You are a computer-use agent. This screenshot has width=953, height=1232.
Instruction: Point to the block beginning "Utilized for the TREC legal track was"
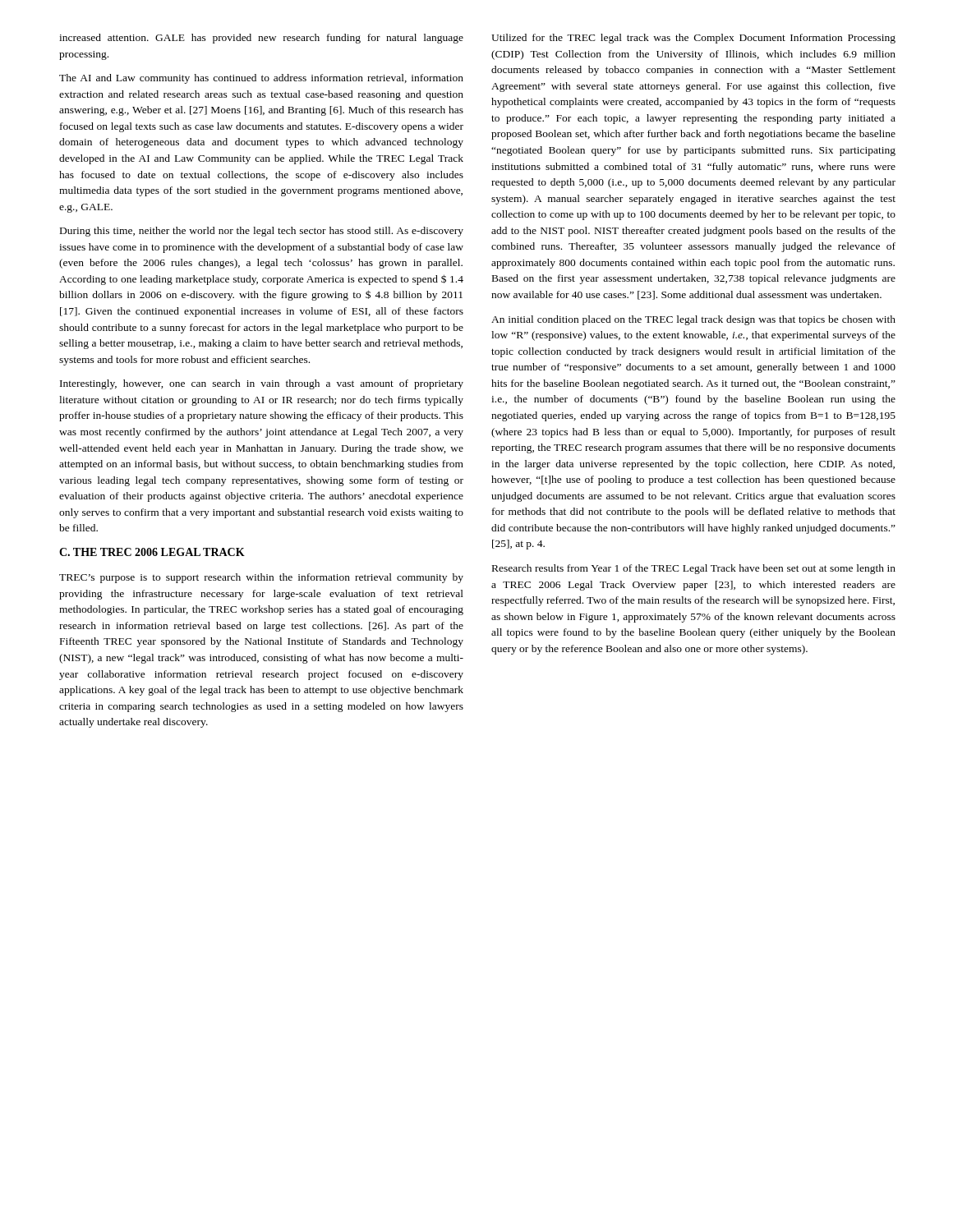click(x=693, y=343)
